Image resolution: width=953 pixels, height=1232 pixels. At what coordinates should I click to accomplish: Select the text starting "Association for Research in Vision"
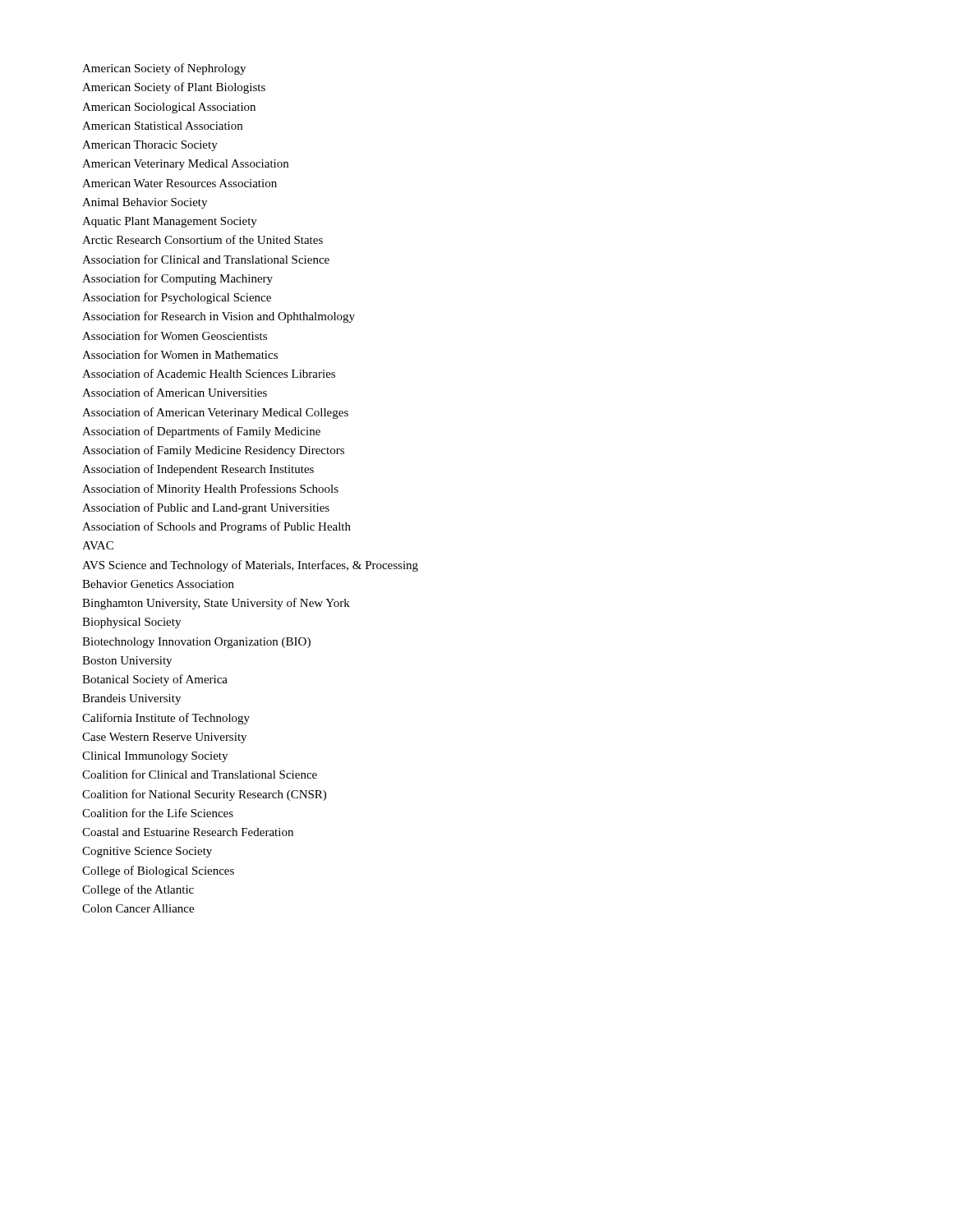[219, 316]
